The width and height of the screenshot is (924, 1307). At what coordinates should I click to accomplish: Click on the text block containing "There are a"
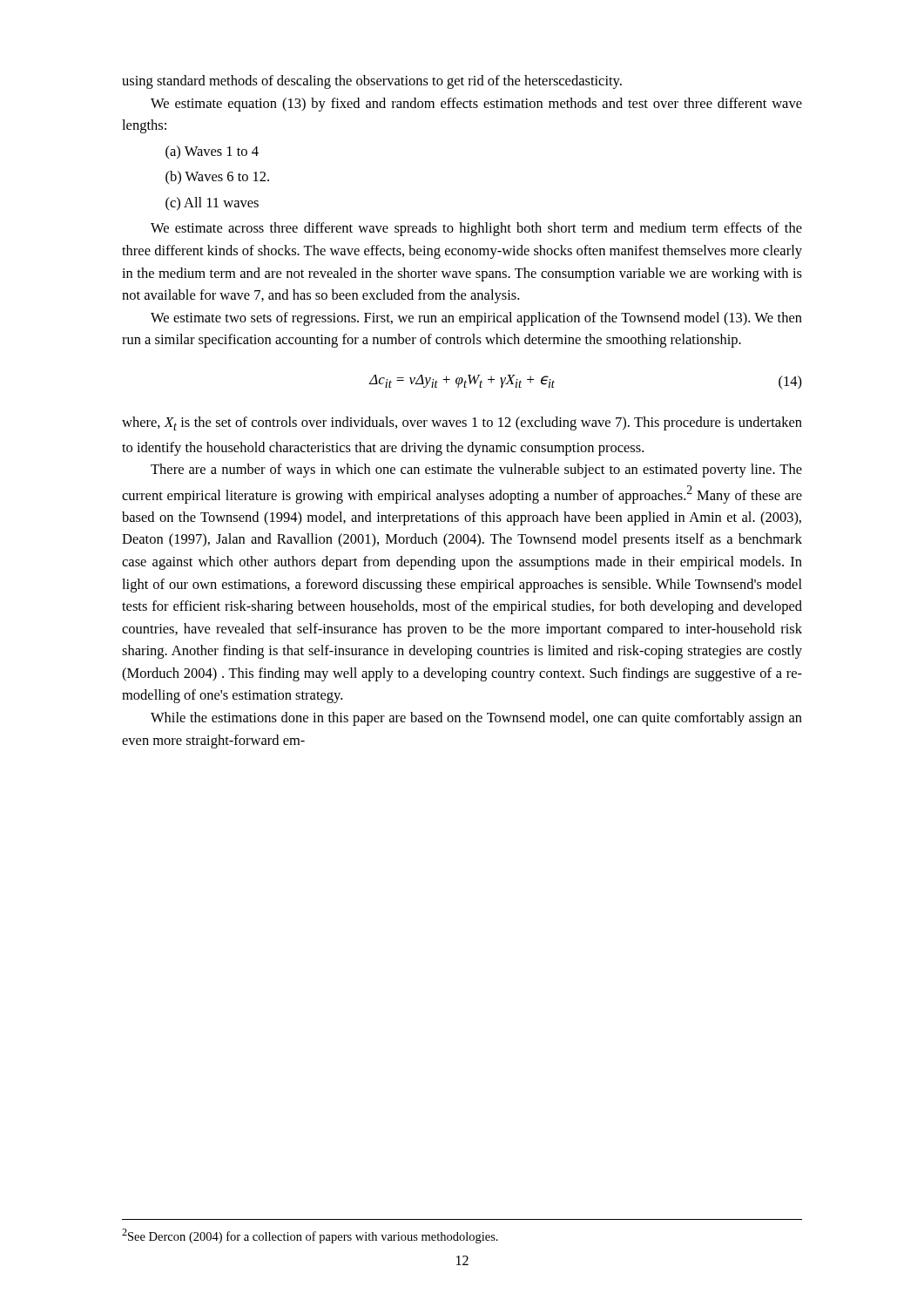[462, 583]
